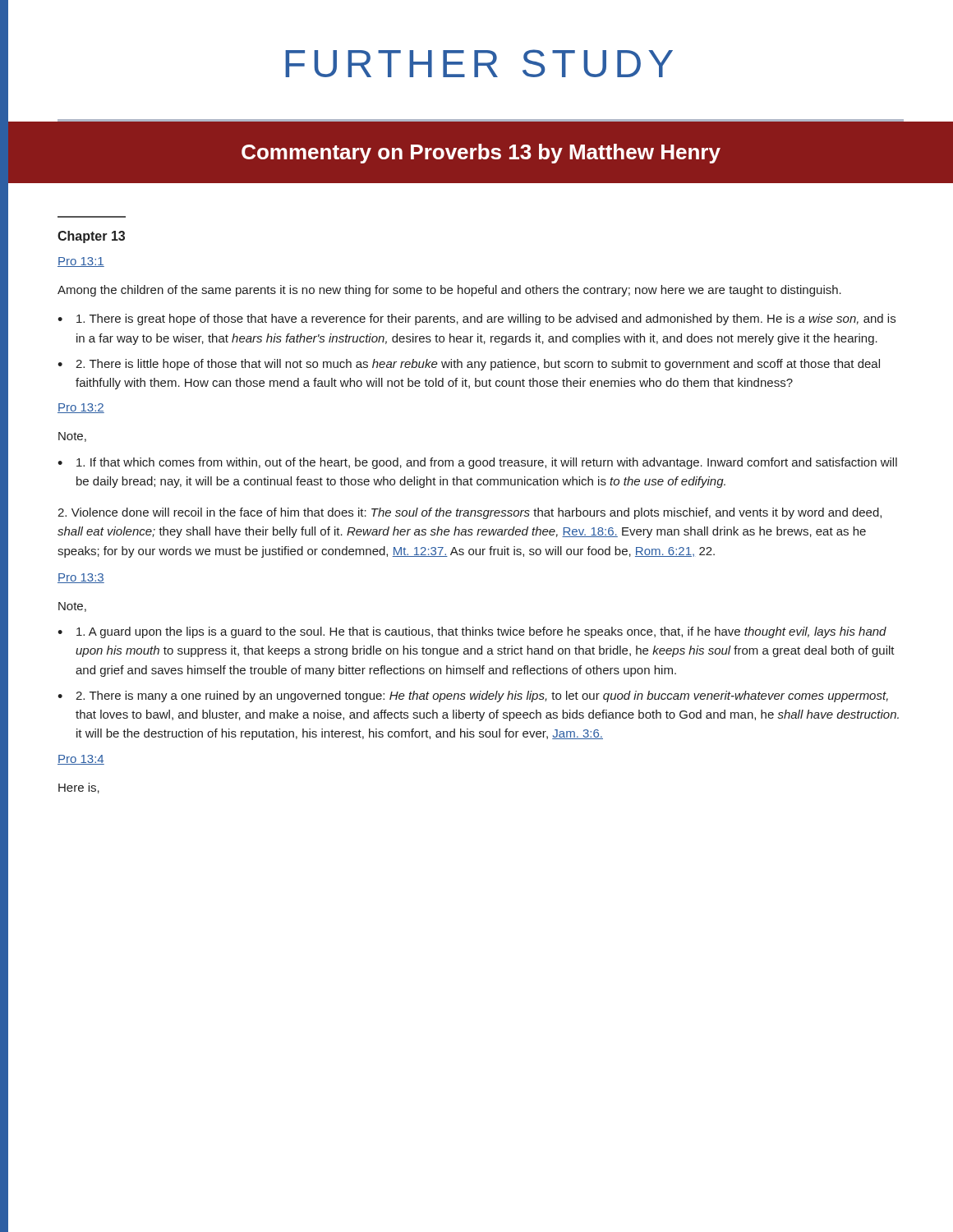This screenshot has width=953, height=1232.
Task: Point to the block beginning "• 2. There is little hope of those"
Action: 481,373
